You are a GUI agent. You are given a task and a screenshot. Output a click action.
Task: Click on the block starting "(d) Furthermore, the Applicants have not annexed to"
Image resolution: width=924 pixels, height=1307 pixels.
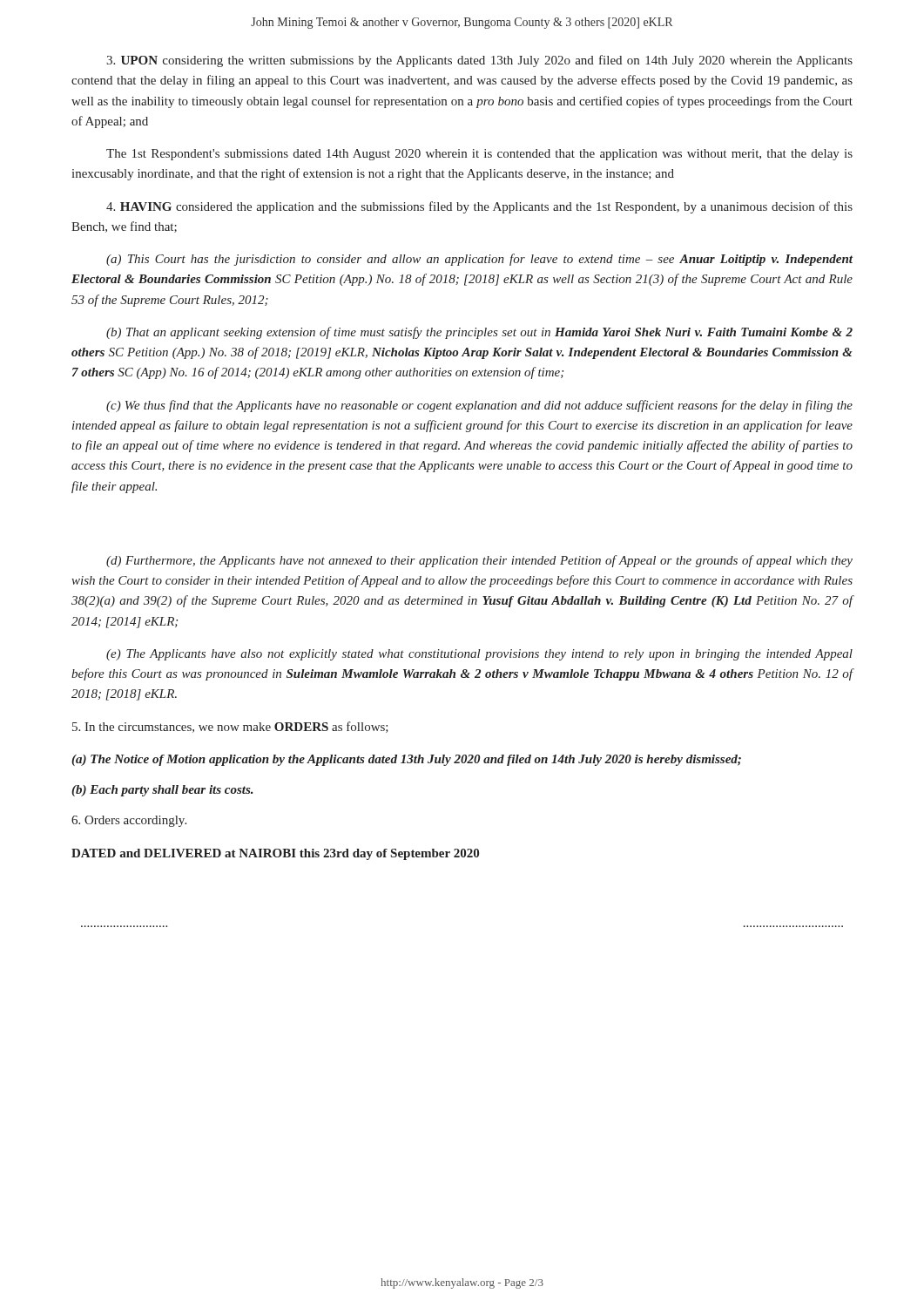click(462, 590)
